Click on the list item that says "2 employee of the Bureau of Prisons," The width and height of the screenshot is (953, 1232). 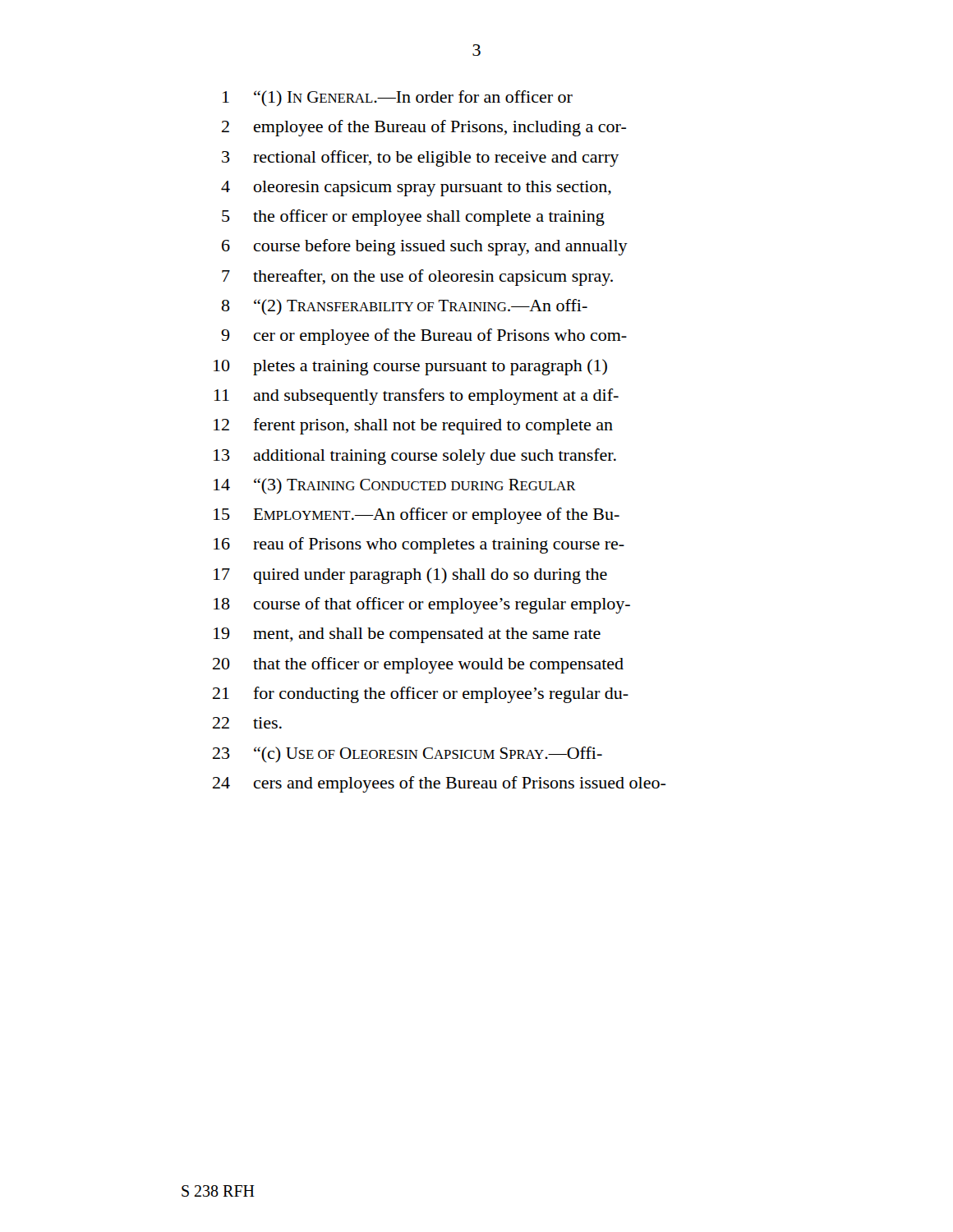click(509, 127)
